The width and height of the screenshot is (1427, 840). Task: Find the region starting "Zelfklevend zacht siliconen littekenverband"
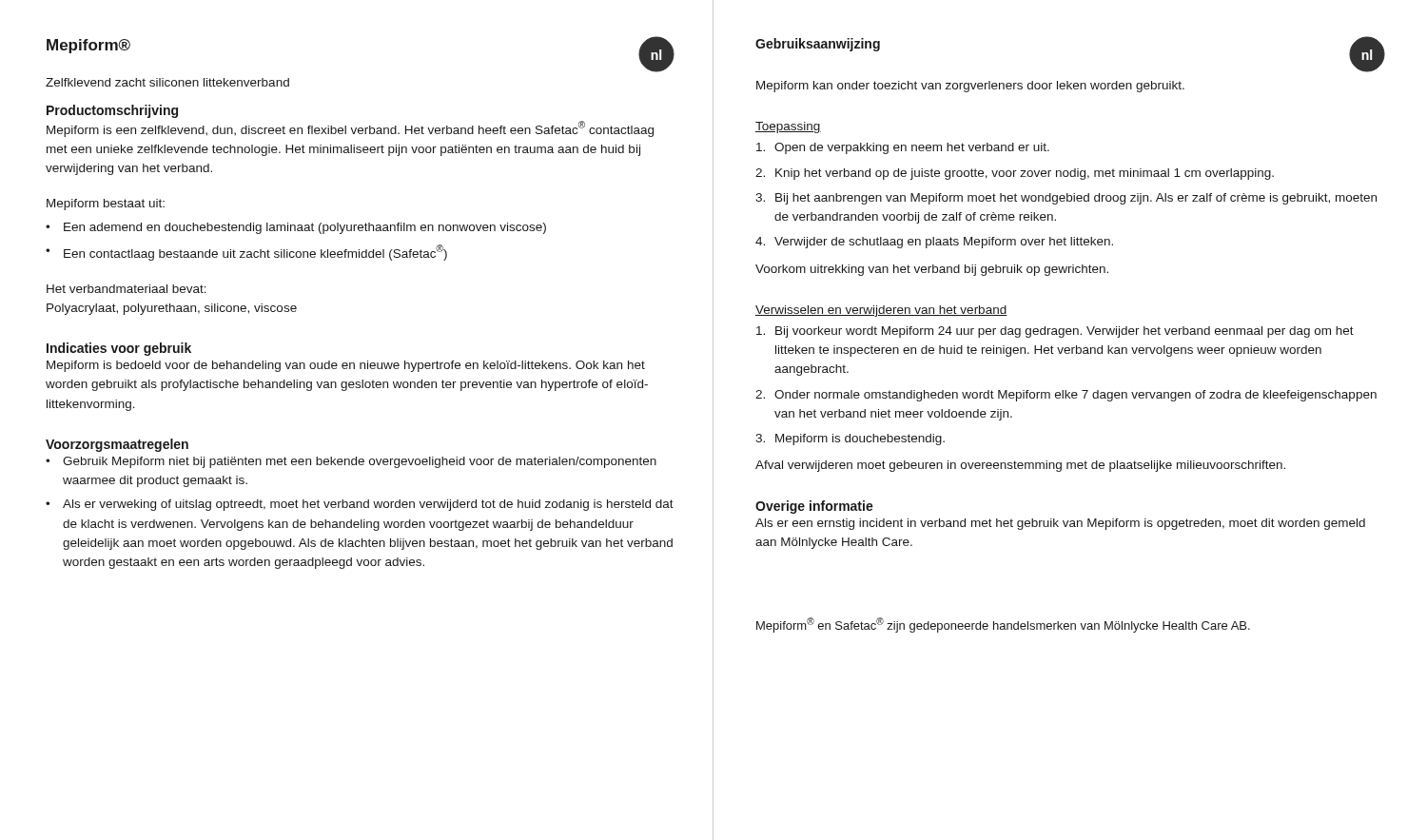168,82
